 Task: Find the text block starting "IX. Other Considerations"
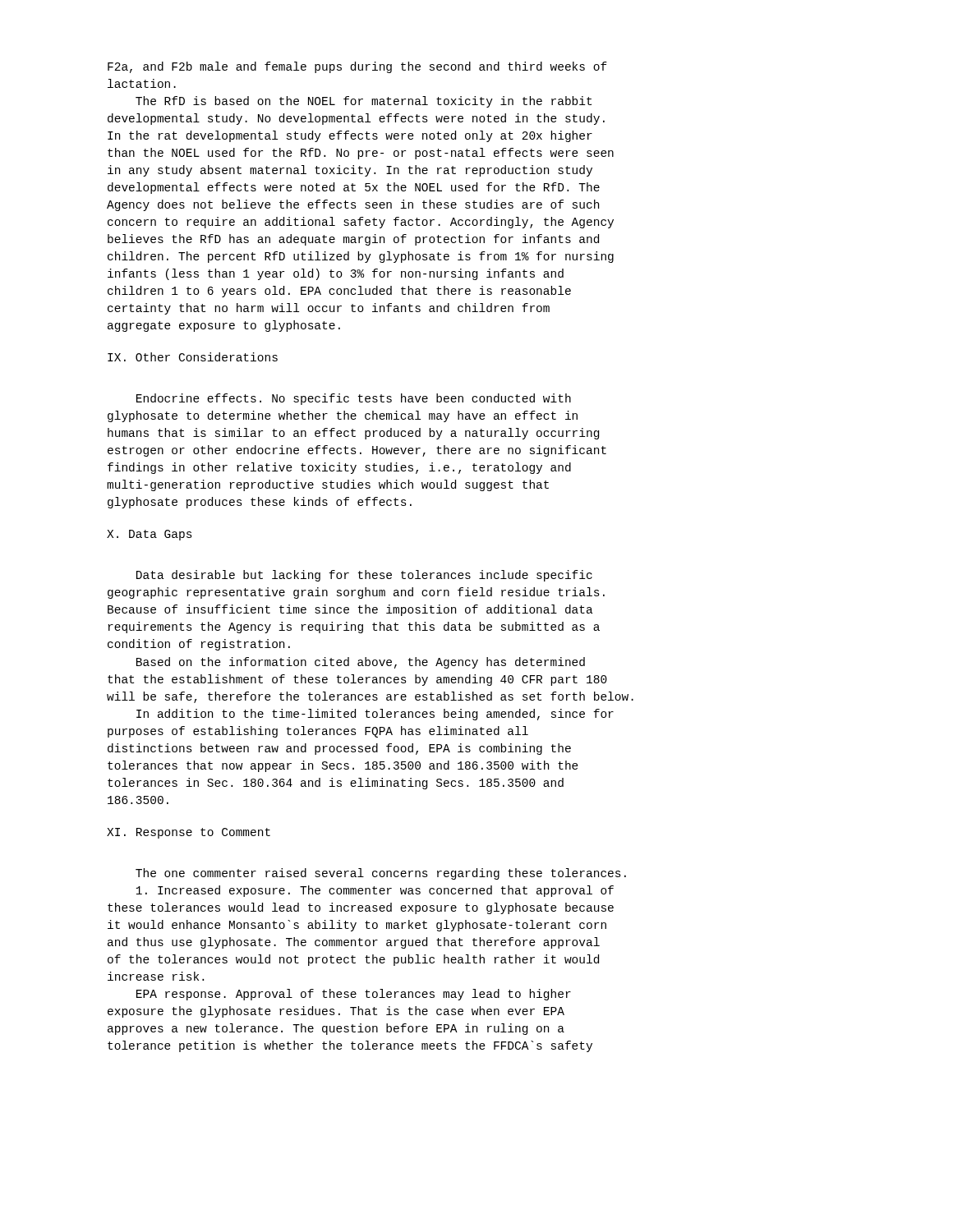point(193,358)
